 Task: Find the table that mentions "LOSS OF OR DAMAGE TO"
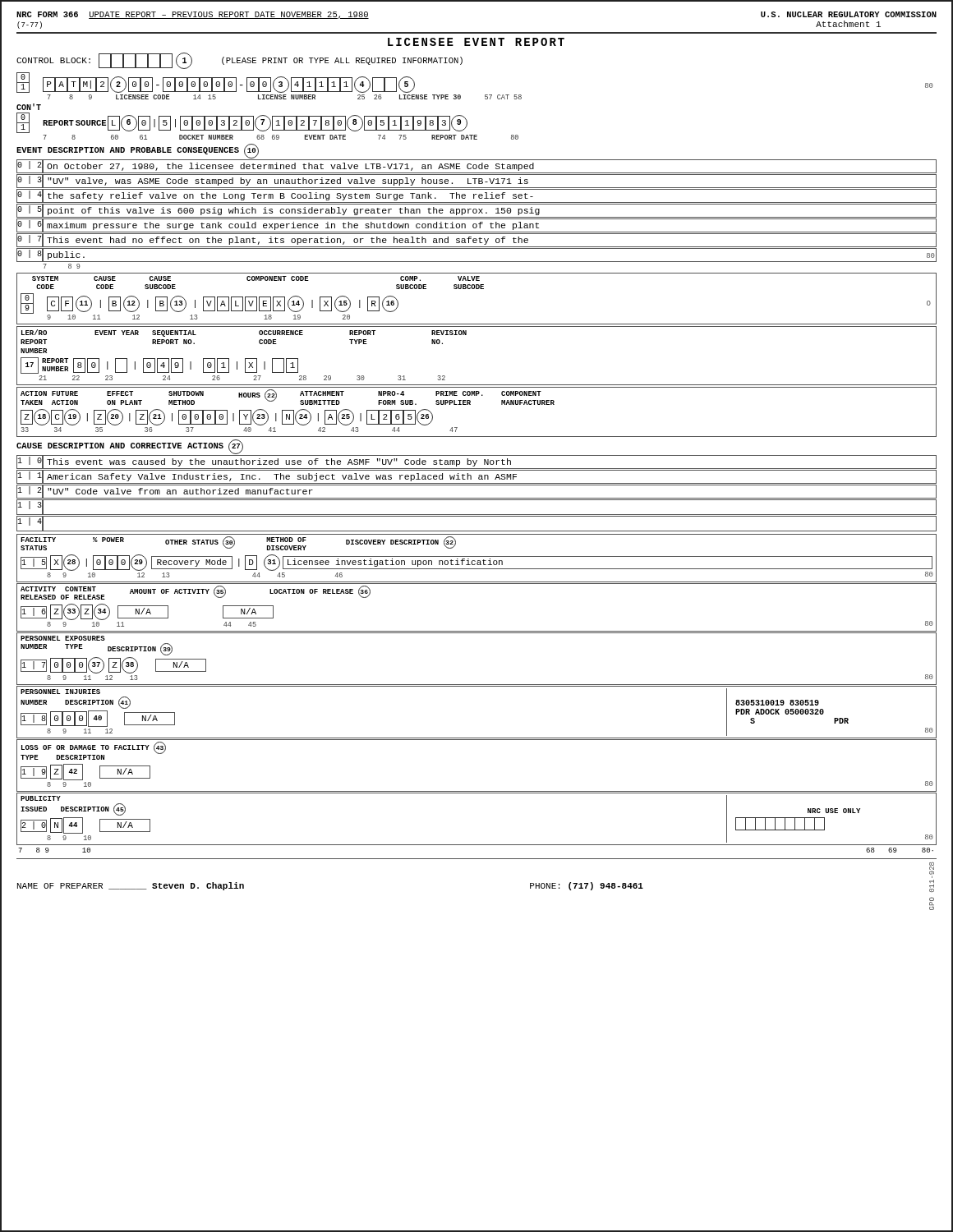tap(476, 766)
